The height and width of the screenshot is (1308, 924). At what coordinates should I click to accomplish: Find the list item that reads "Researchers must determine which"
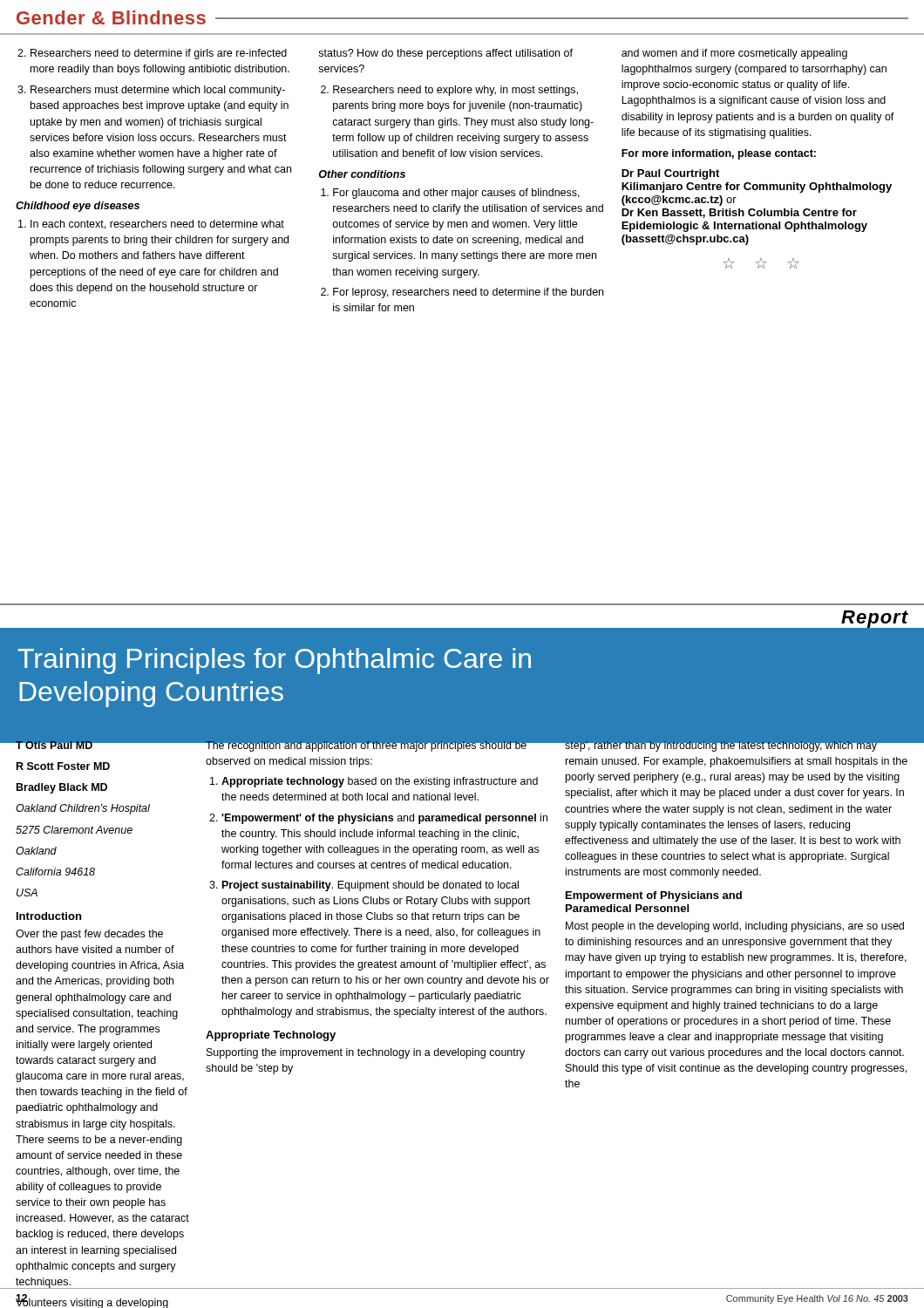(161, 137)
